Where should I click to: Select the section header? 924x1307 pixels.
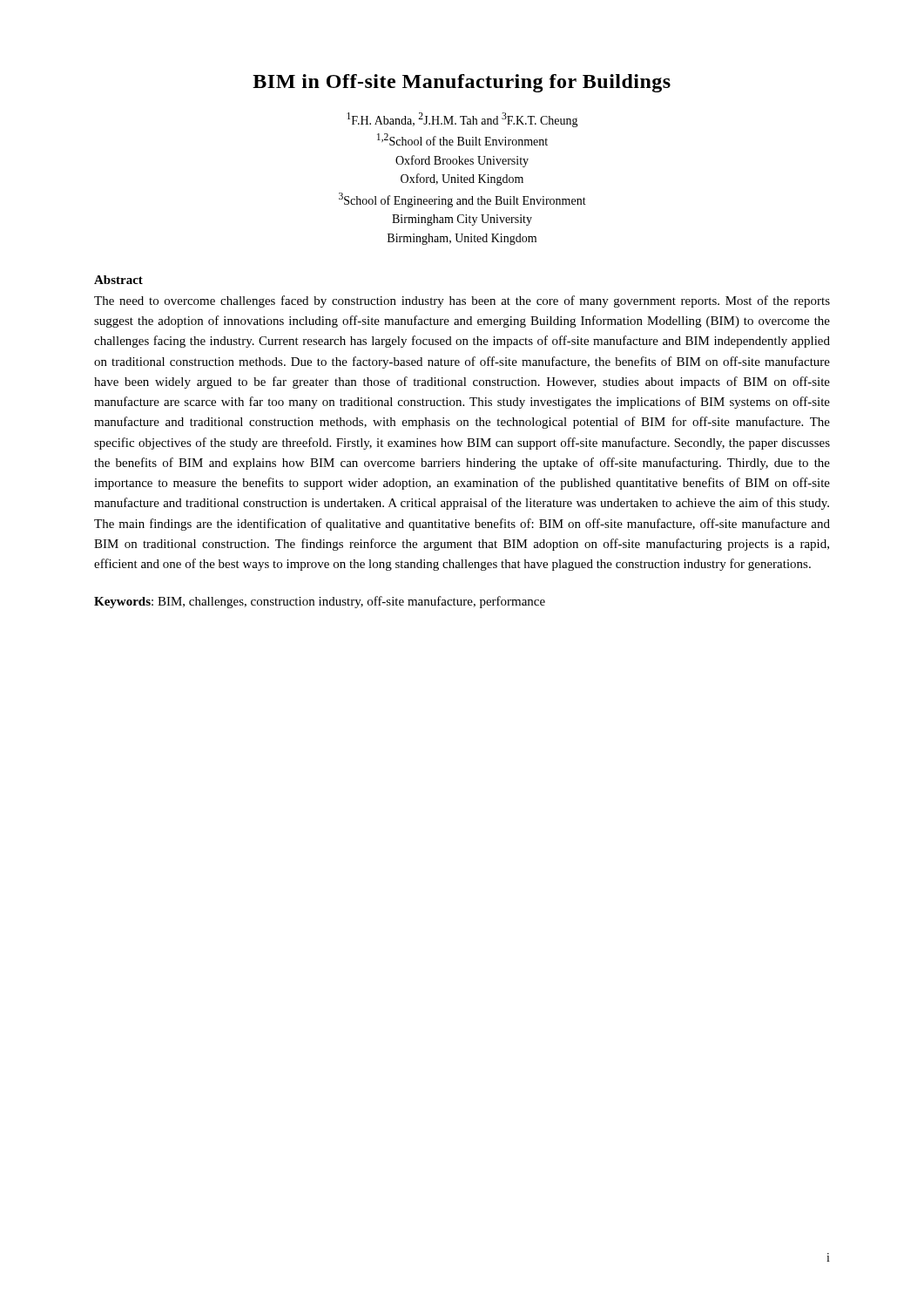coord(462,280)
